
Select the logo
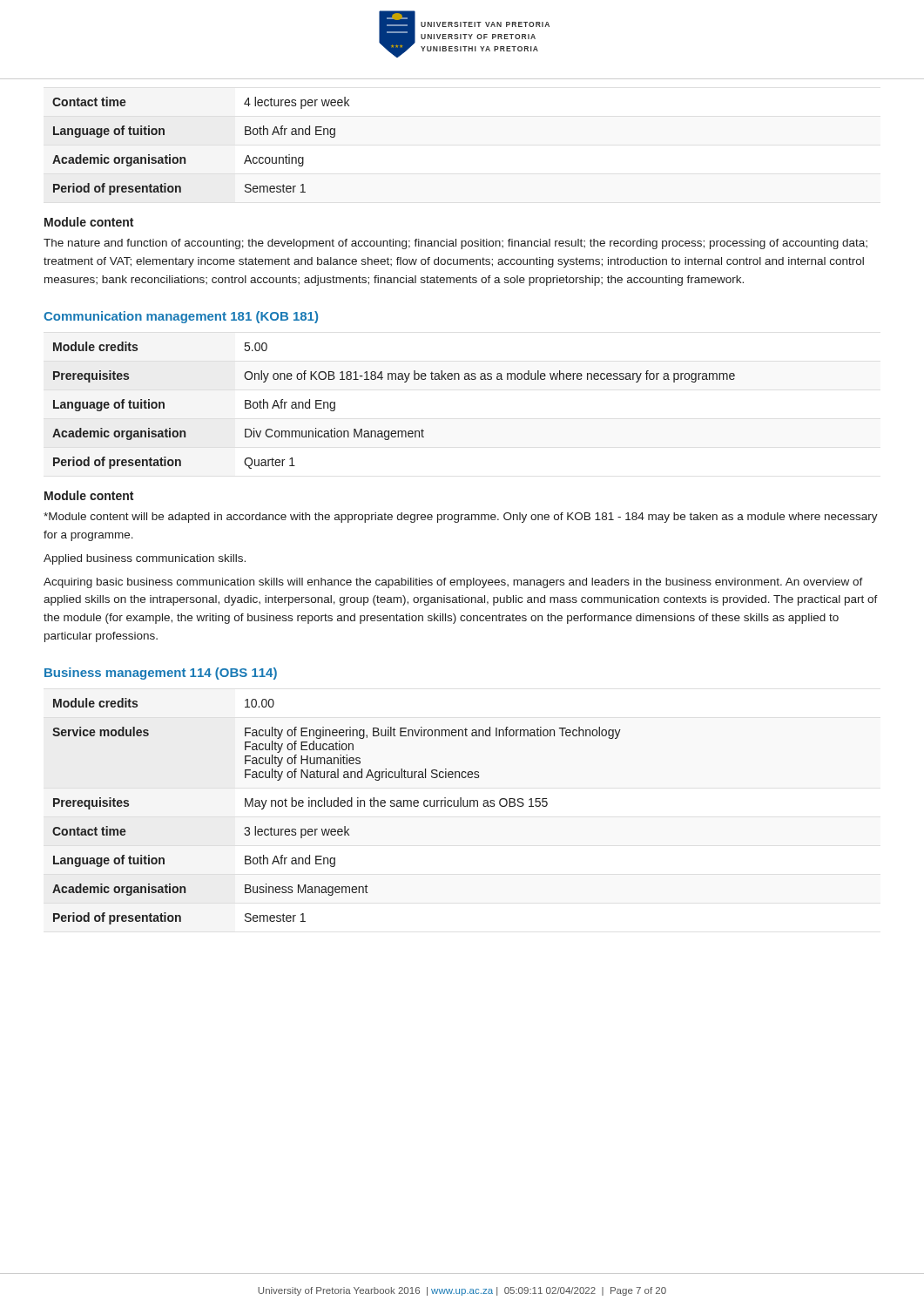pos(462,39)
